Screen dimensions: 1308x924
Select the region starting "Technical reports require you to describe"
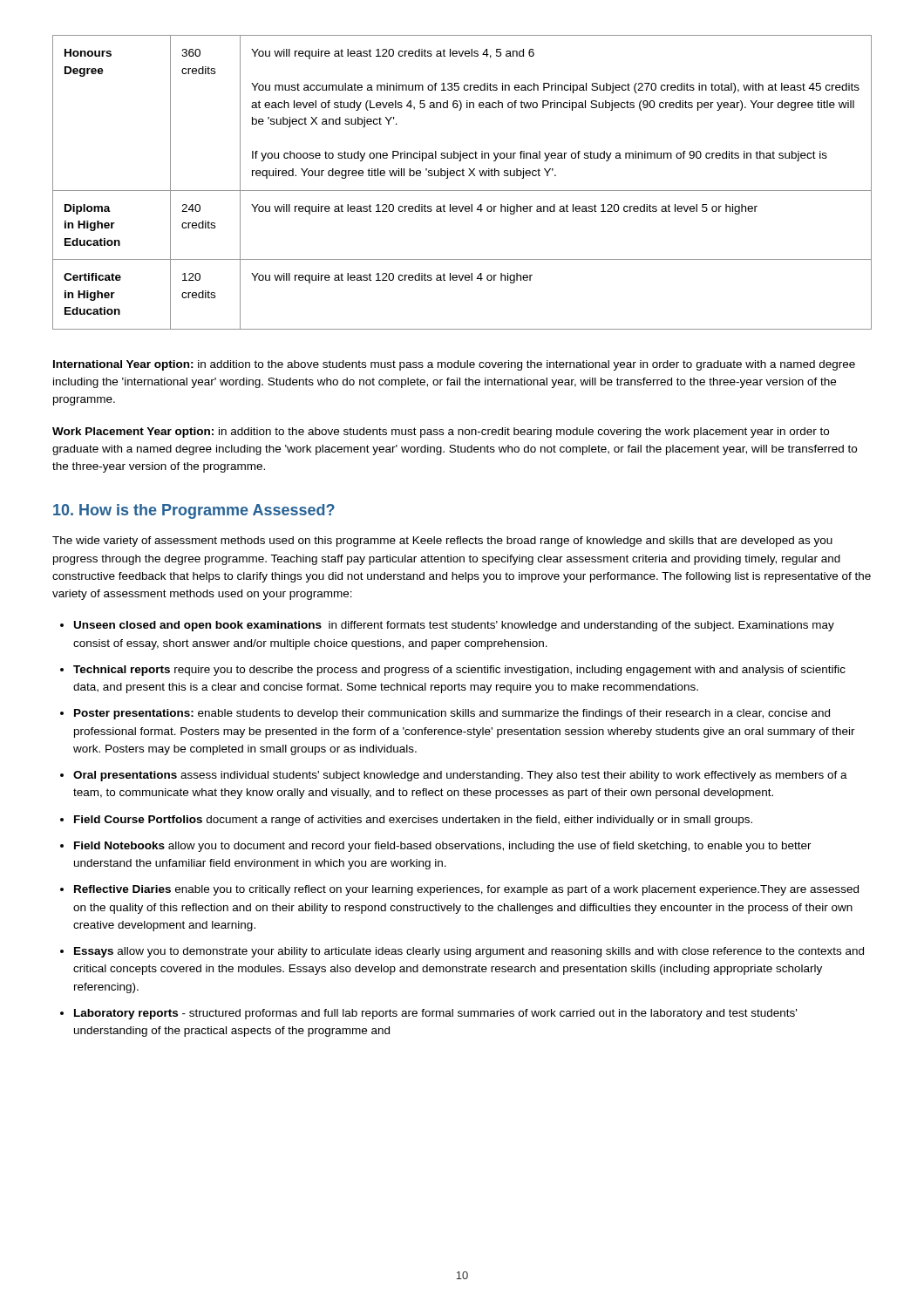459,678
